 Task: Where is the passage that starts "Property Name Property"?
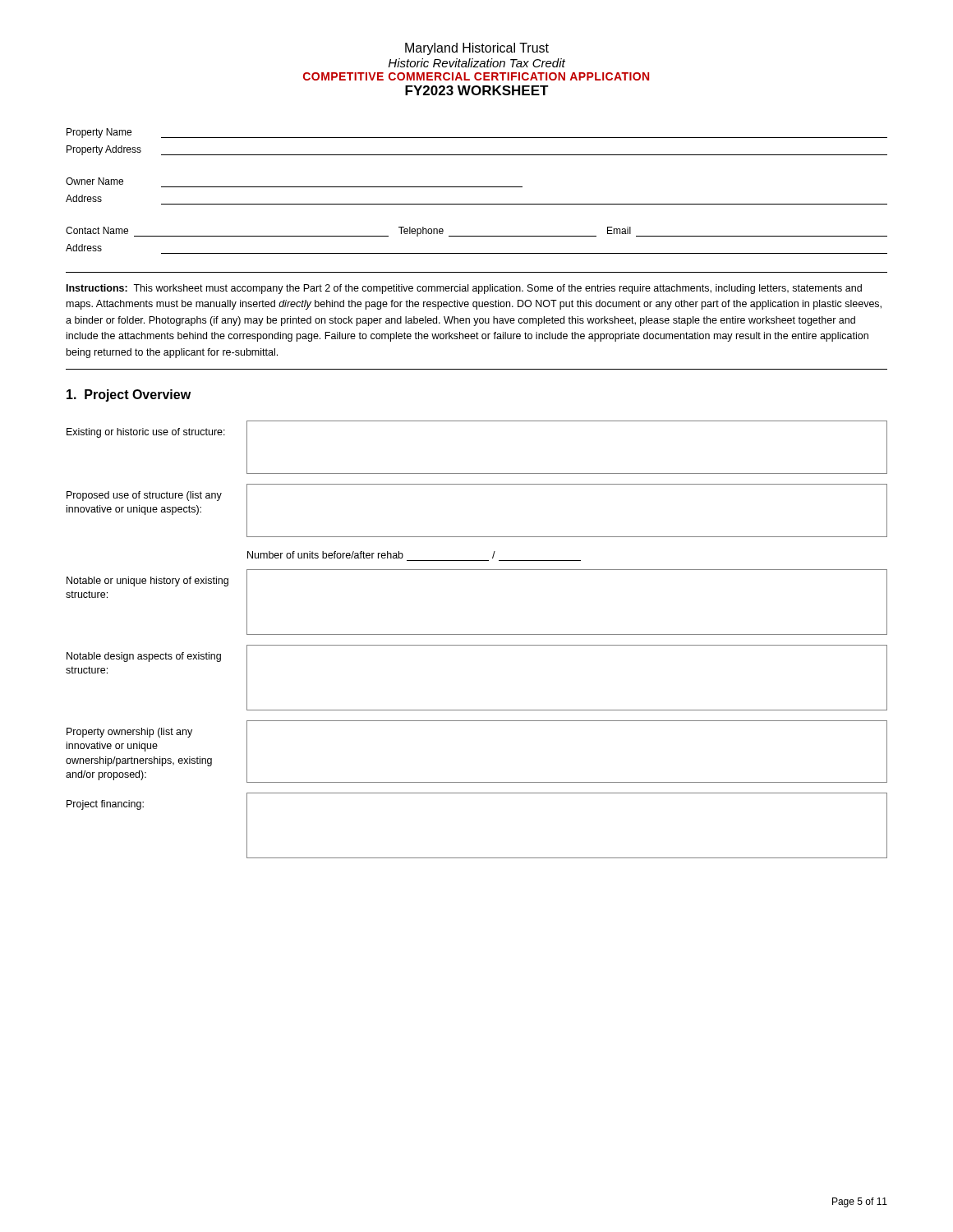(476, 140)
